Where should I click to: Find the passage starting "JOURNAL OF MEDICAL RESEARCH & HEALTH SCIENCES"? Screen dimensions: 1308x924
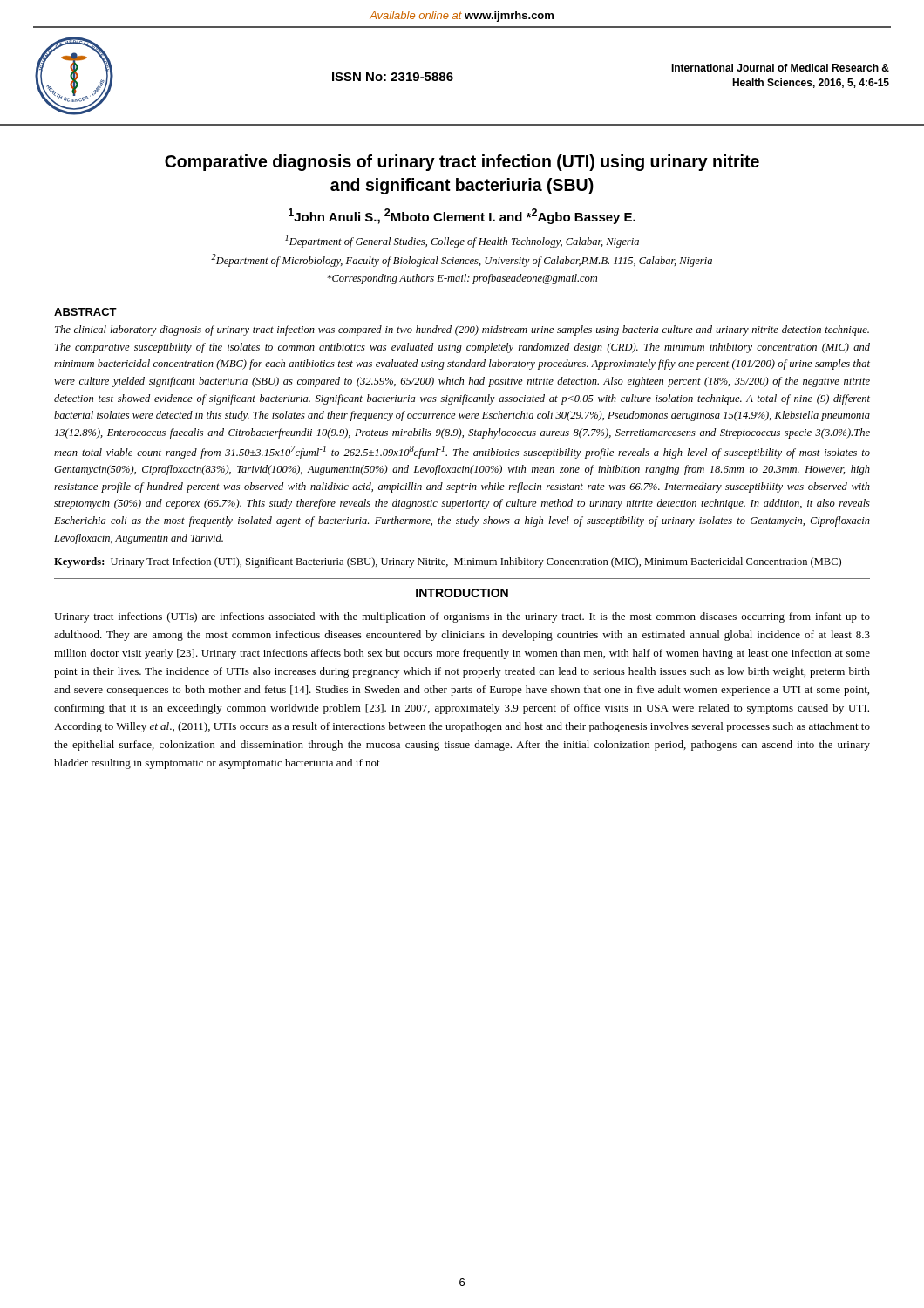tap(461, 74)
